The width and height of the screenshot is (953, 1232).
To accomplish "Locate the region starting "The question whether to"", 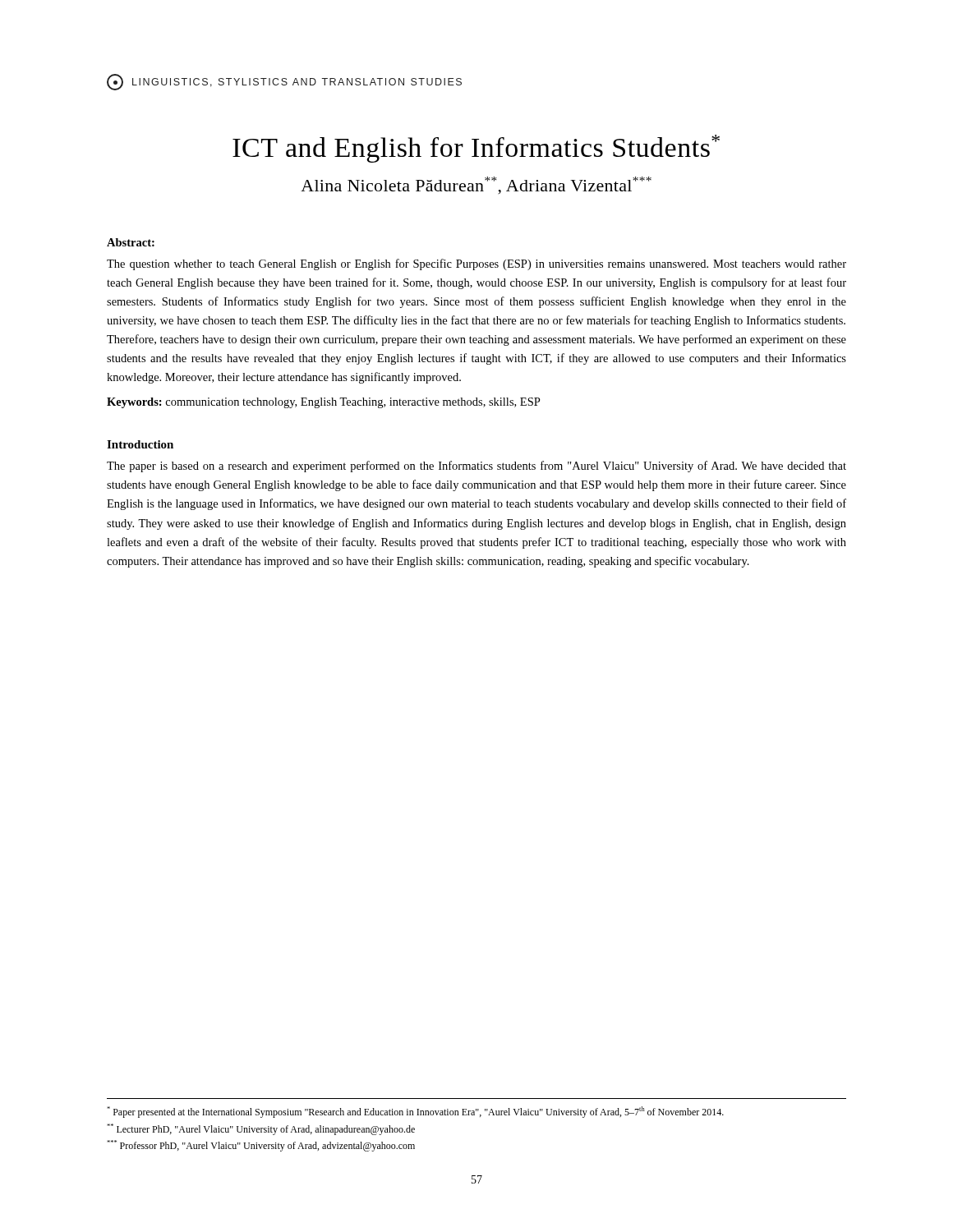I will coord(476,320).
